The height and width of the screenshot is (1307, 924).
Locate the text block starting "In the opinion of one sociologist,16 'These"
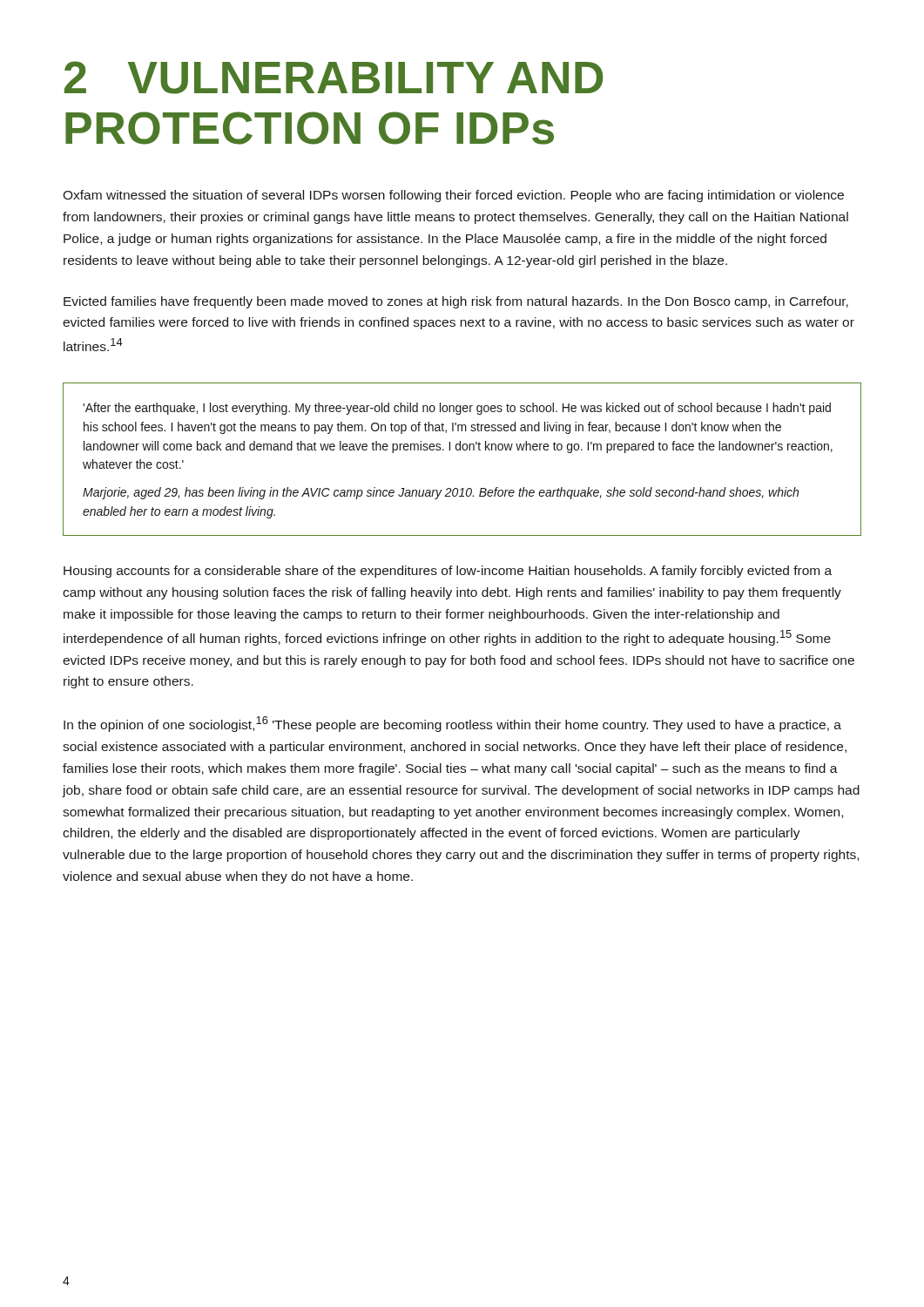click(461, 799)
